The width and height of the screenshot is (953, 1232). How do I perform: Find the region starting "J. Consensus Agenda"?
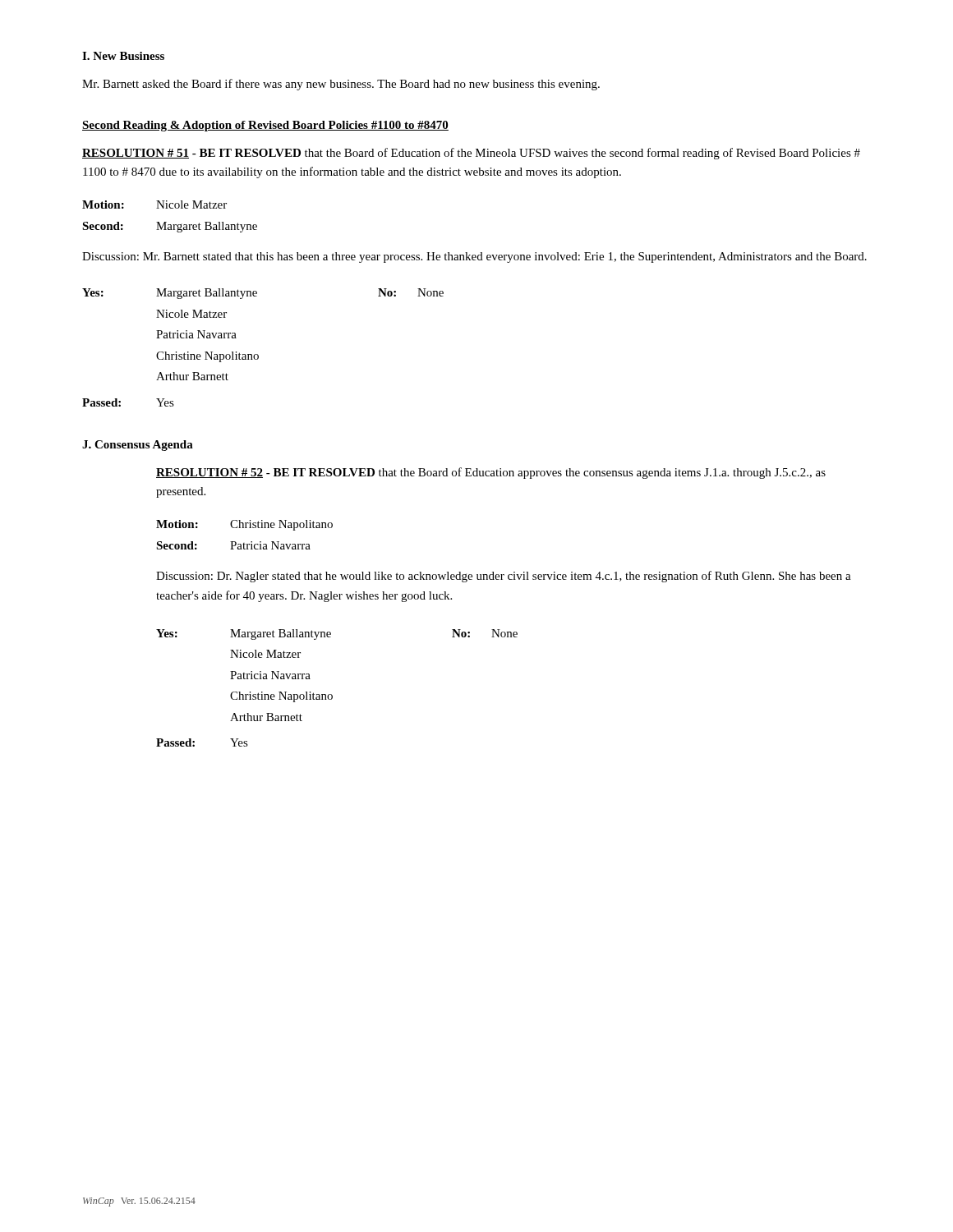click(137, 444)
